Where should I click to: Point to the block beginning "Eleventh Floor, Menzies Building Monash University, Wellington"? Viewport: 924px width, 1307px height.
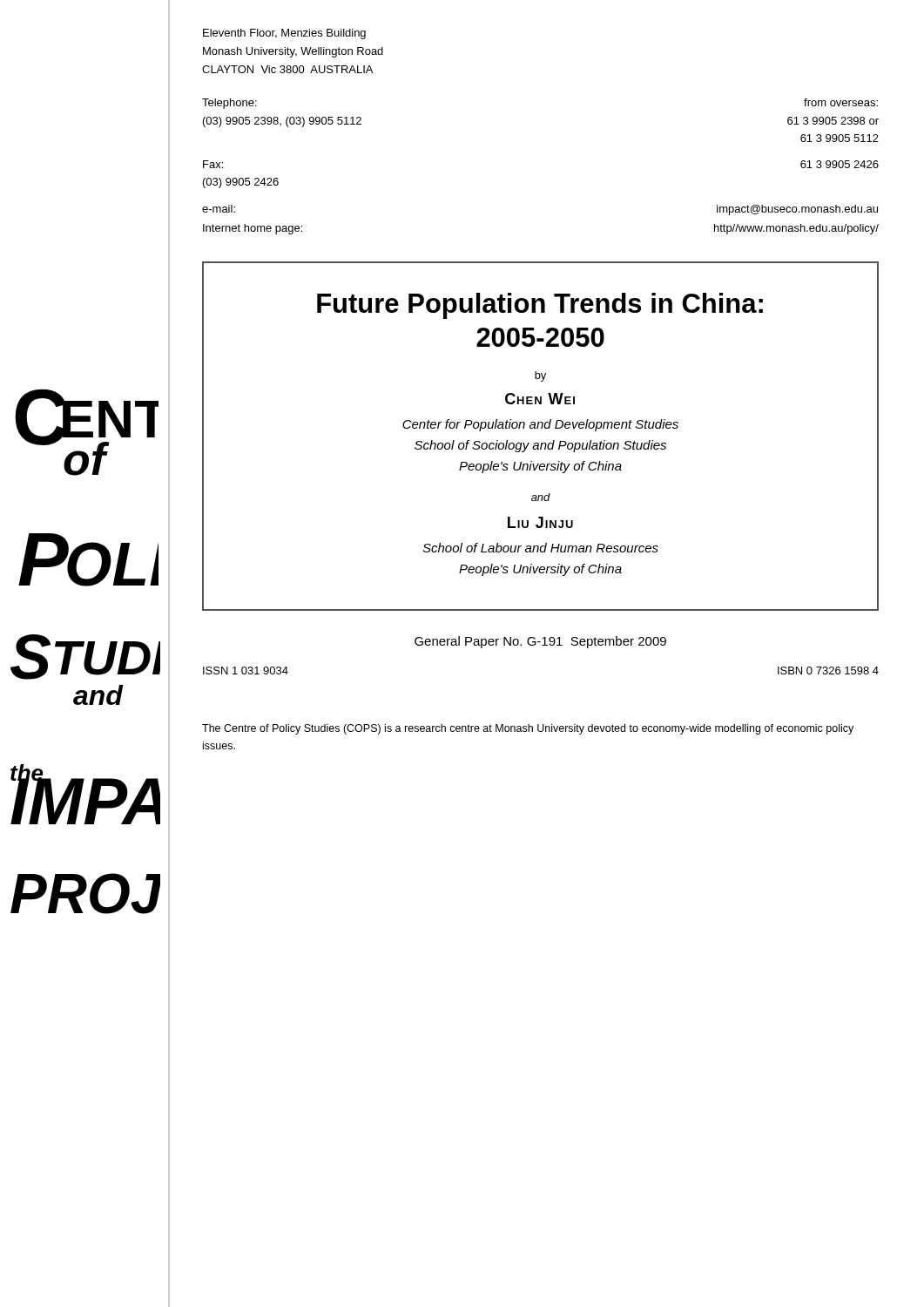(293, 51)
